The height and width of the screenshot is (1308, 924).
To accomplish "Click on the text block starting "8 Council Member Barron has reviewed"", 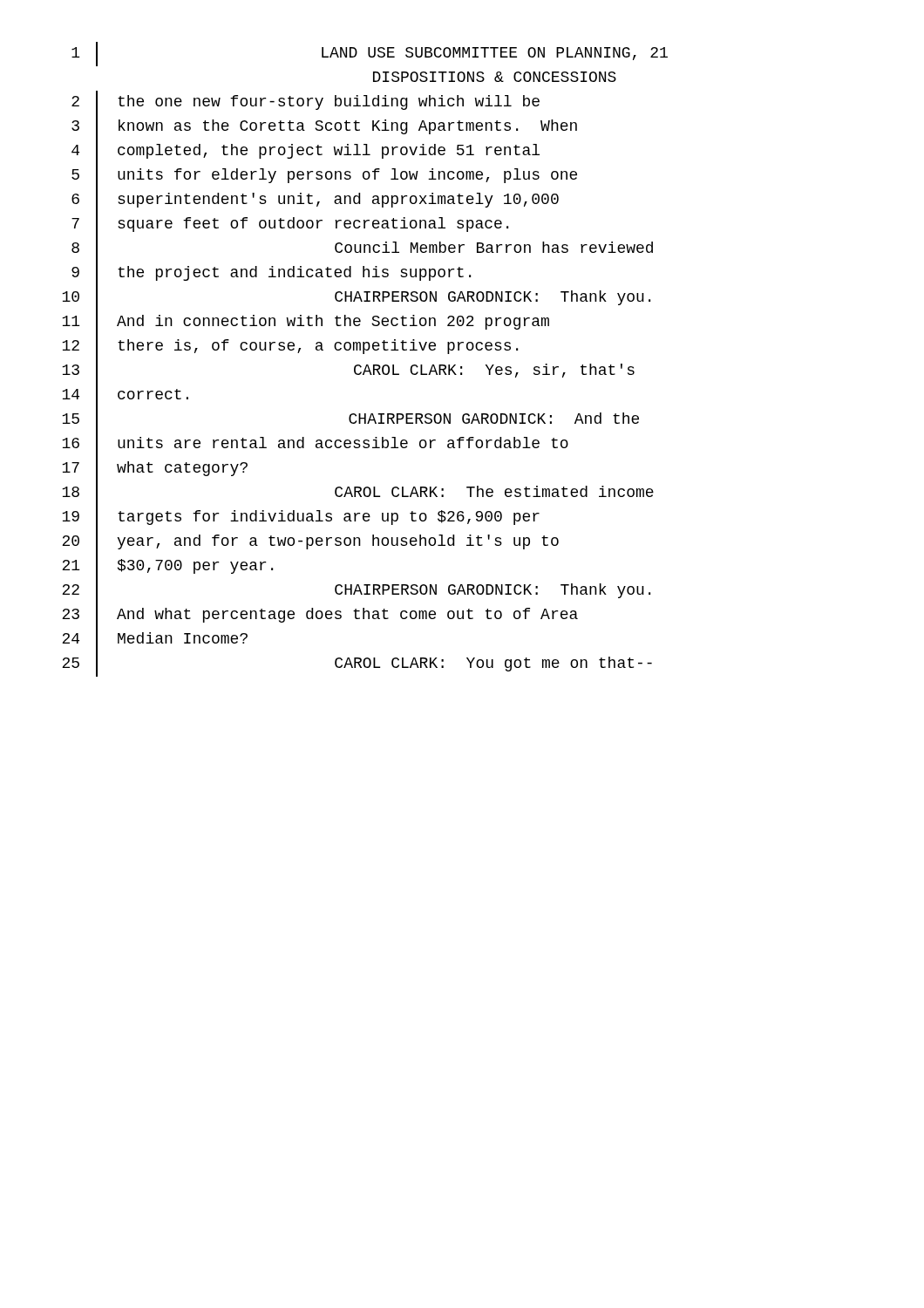I will (x=462, y=249).
